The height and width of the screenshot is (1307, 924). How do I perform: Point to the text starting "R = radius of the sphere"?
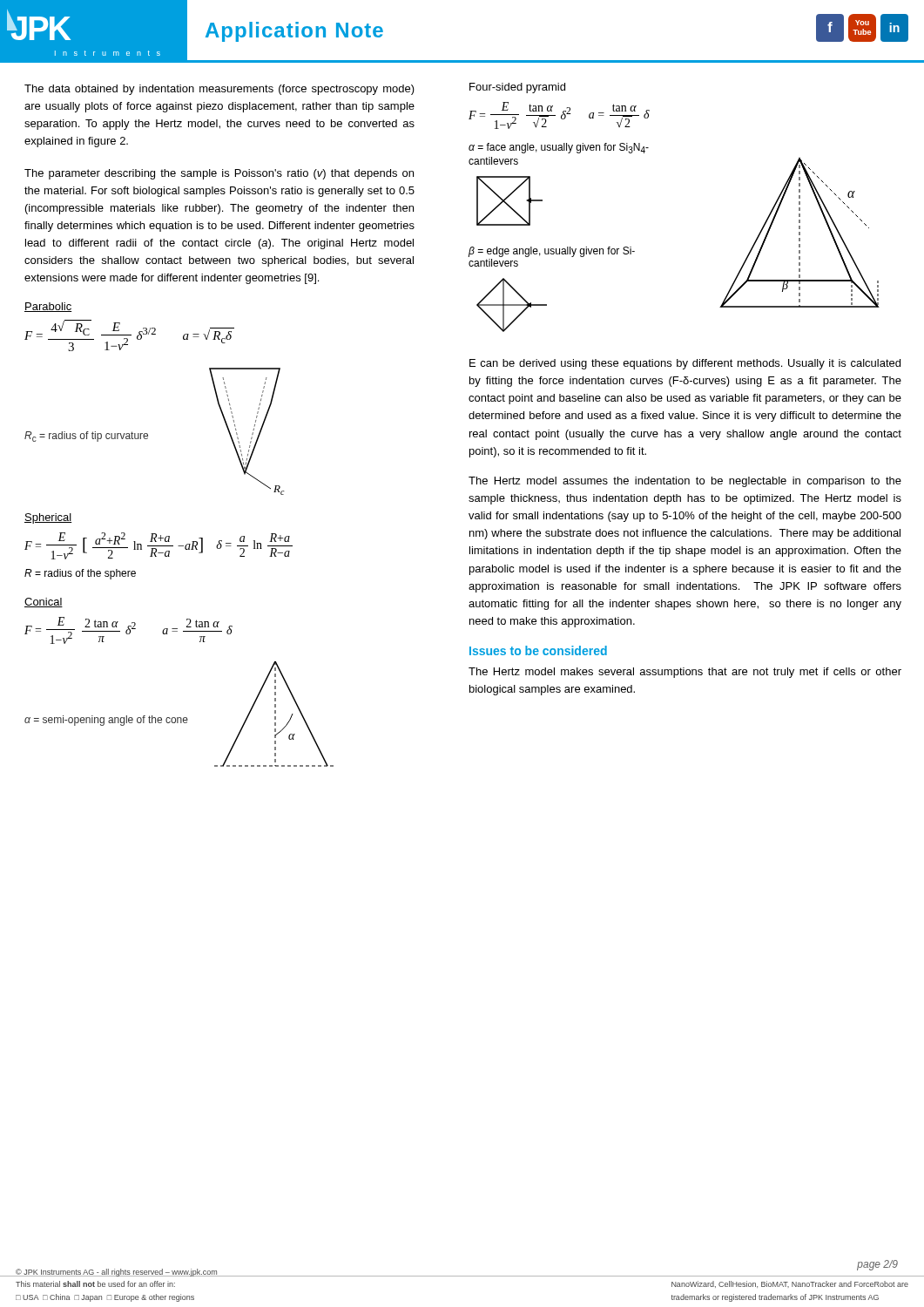tap(80, 574)
